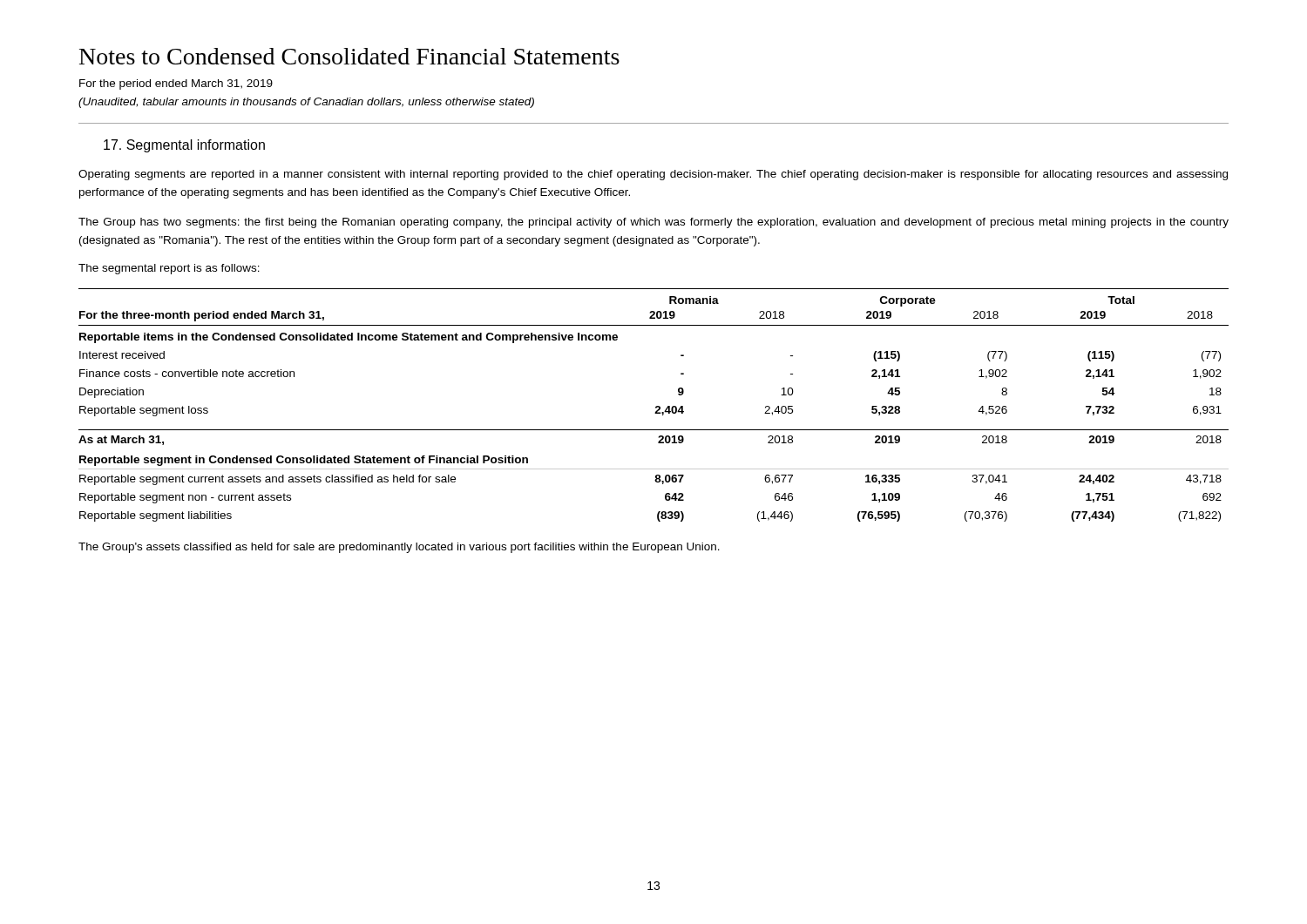1307x924 pixels.
Task: Click on the text block with the text "The Group has two segments: the first"
Action: coord(654,231)
